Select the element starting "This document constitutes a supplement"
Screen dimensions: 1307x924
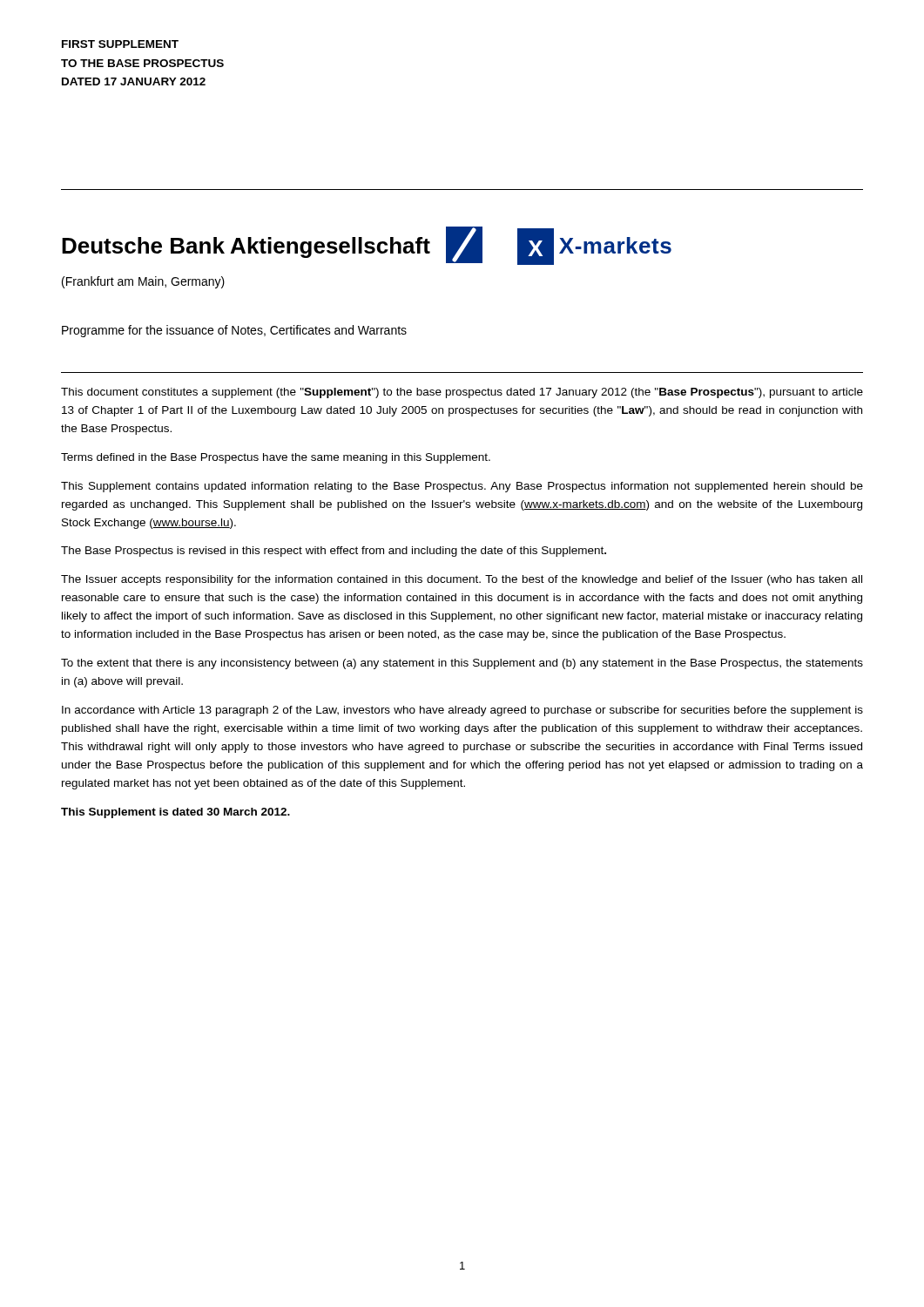pyautogui.click(x=462, y=410)
